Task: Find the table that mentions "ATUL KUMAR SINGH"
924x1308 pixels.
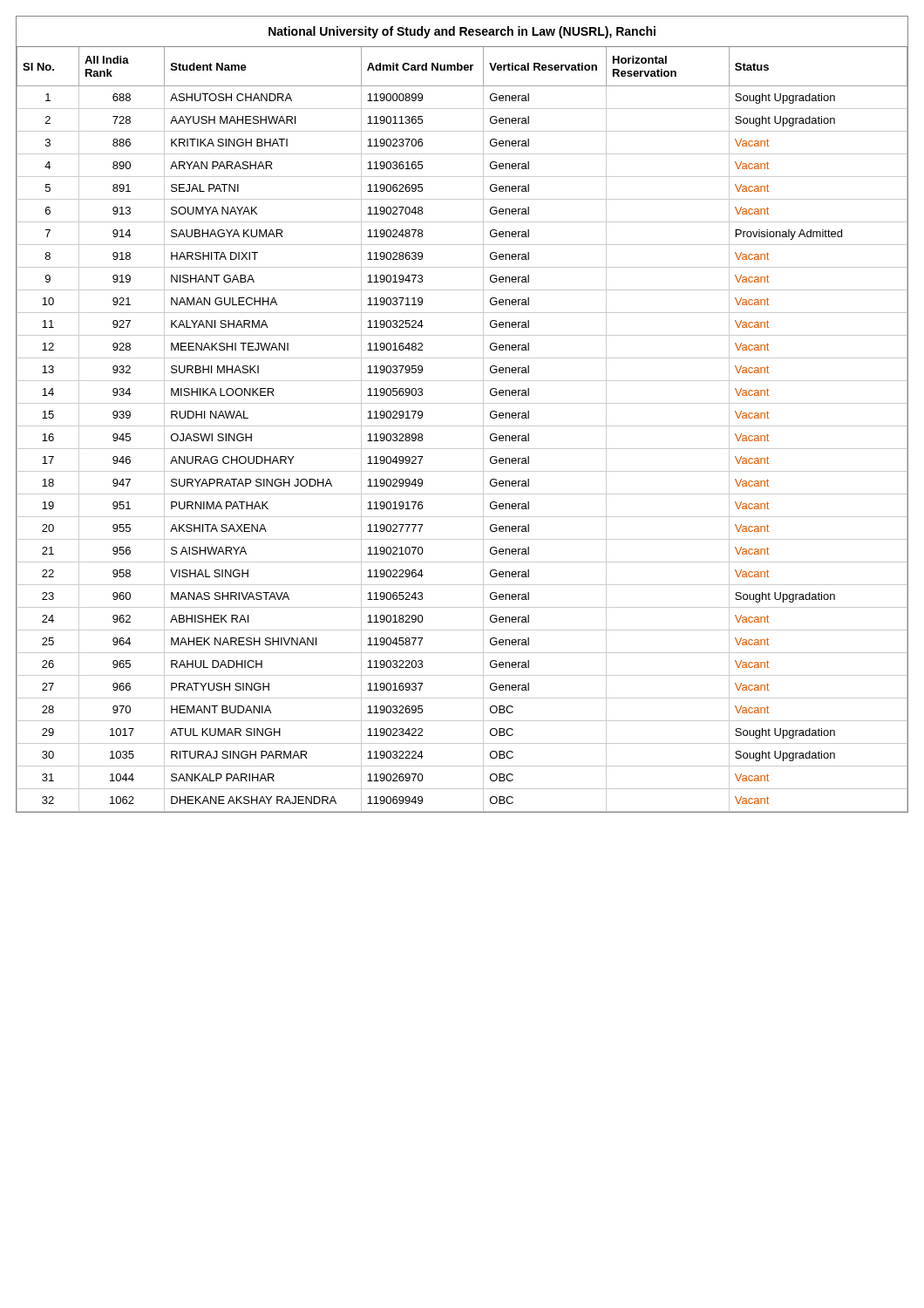Action: pyautogui.click(x=462, y=414)
